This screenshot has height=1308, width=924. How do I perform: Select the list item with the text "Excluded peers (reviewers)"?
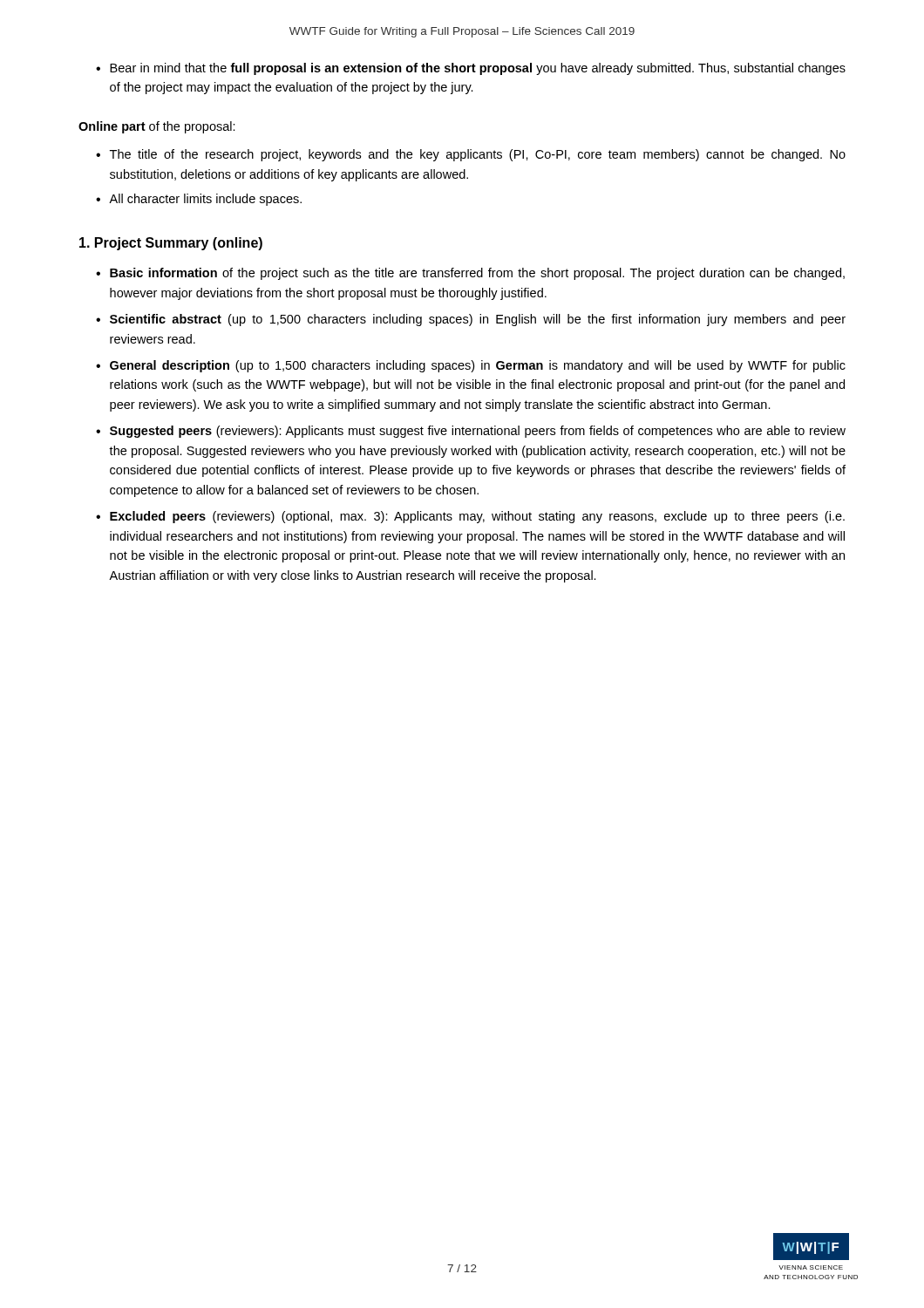(462, 546)
